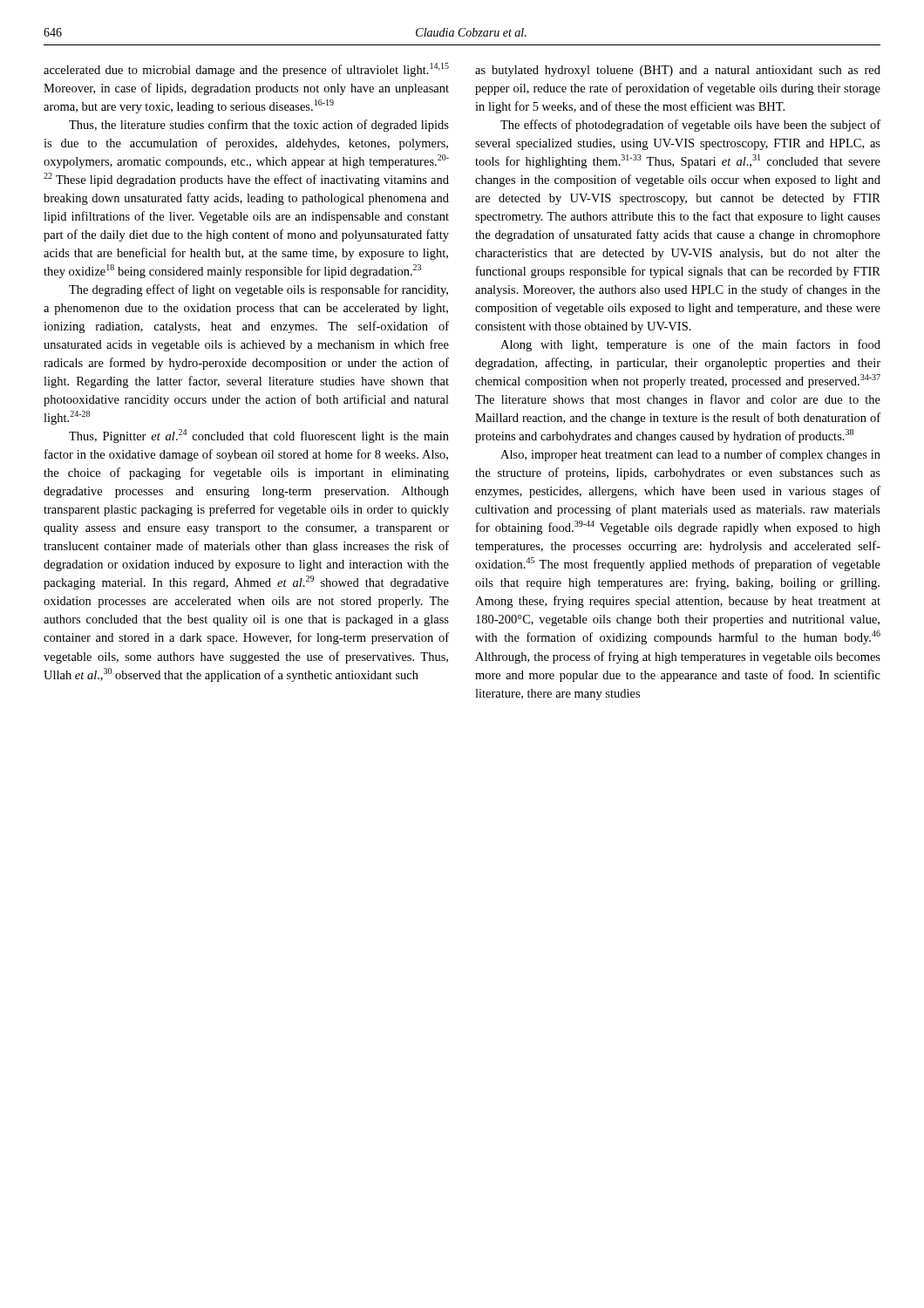Screen dimensions: 1308x924
Task: Where is the passage that starts "Along with light, temperature is"?
Action: click(678, 391)
